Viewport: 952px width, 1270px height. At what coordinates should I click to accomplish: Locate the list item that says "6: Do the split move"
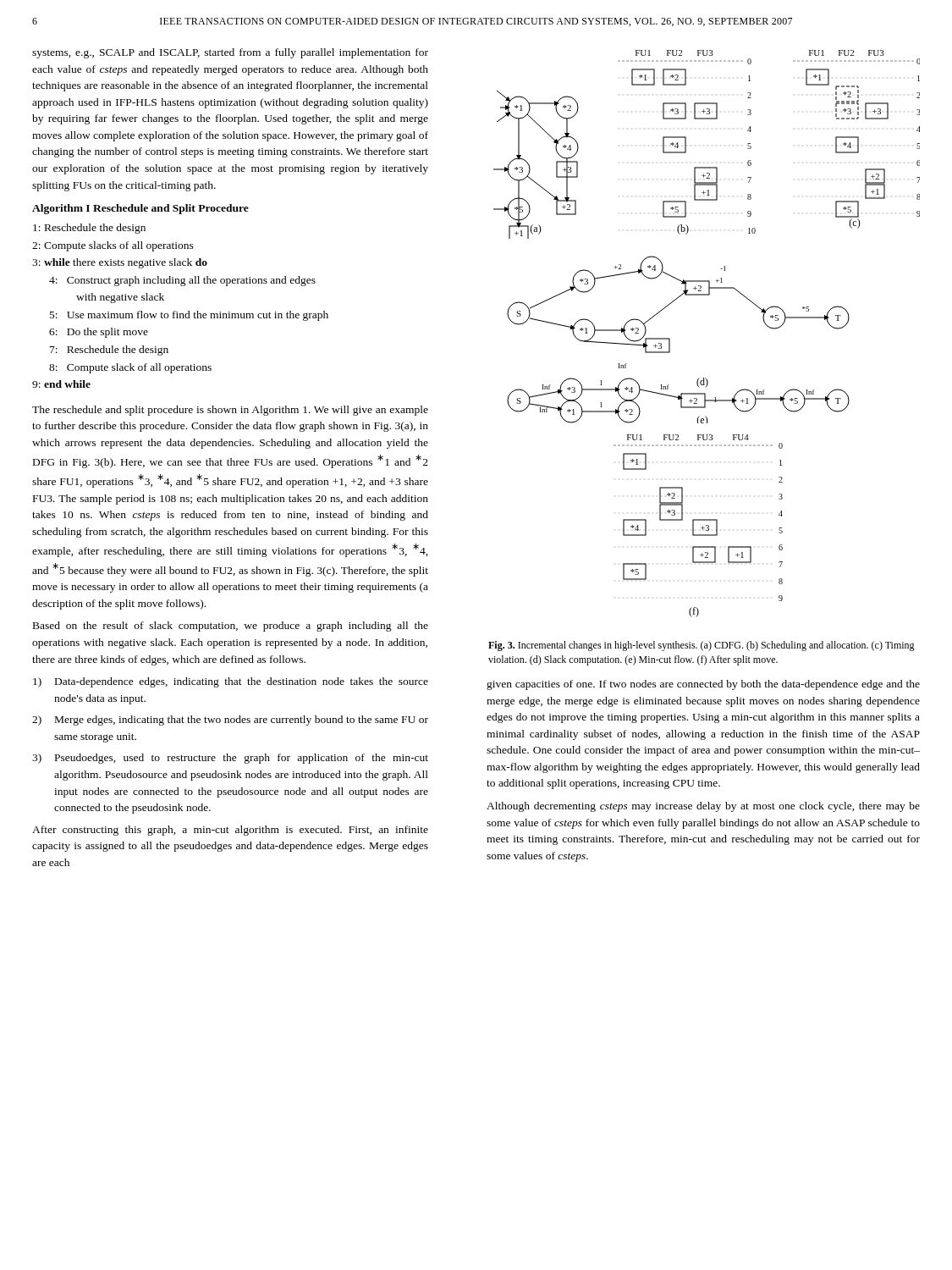pos(99,332)
